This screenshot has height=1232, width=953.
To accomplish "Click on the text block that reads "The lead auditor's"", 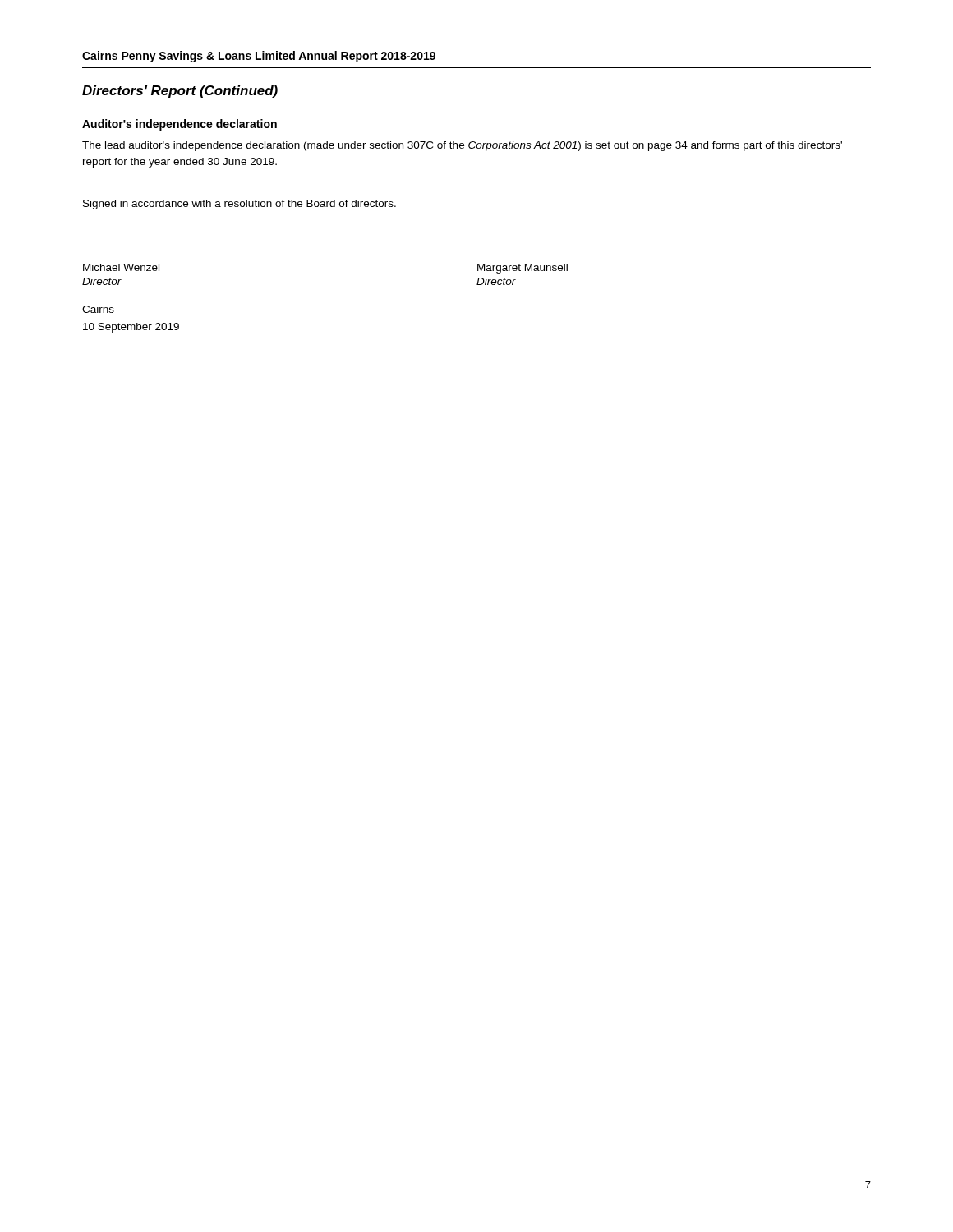I will coord(462,153).
